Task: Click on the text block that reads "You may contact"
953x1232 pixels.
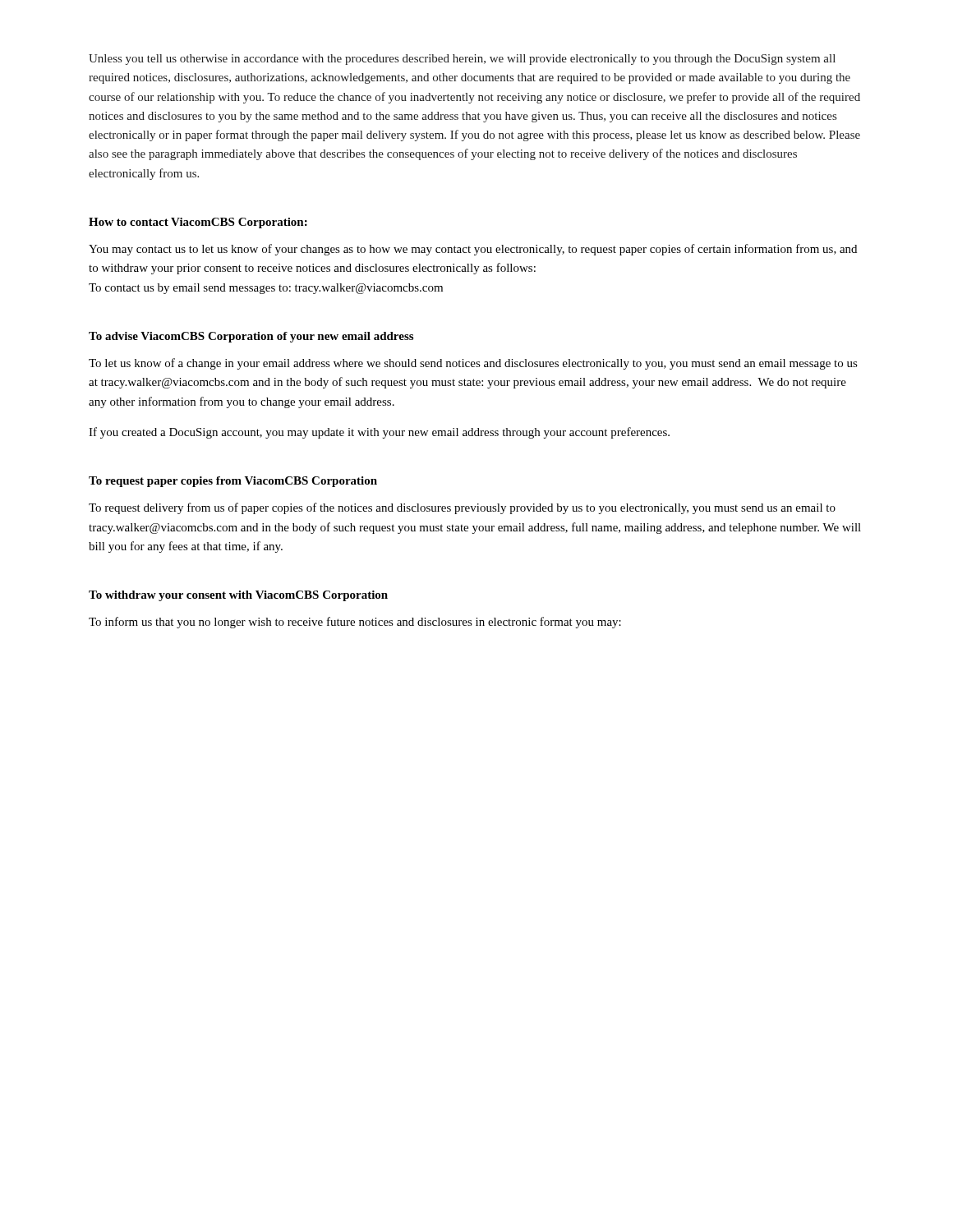Action: click(x=473, y=268)
